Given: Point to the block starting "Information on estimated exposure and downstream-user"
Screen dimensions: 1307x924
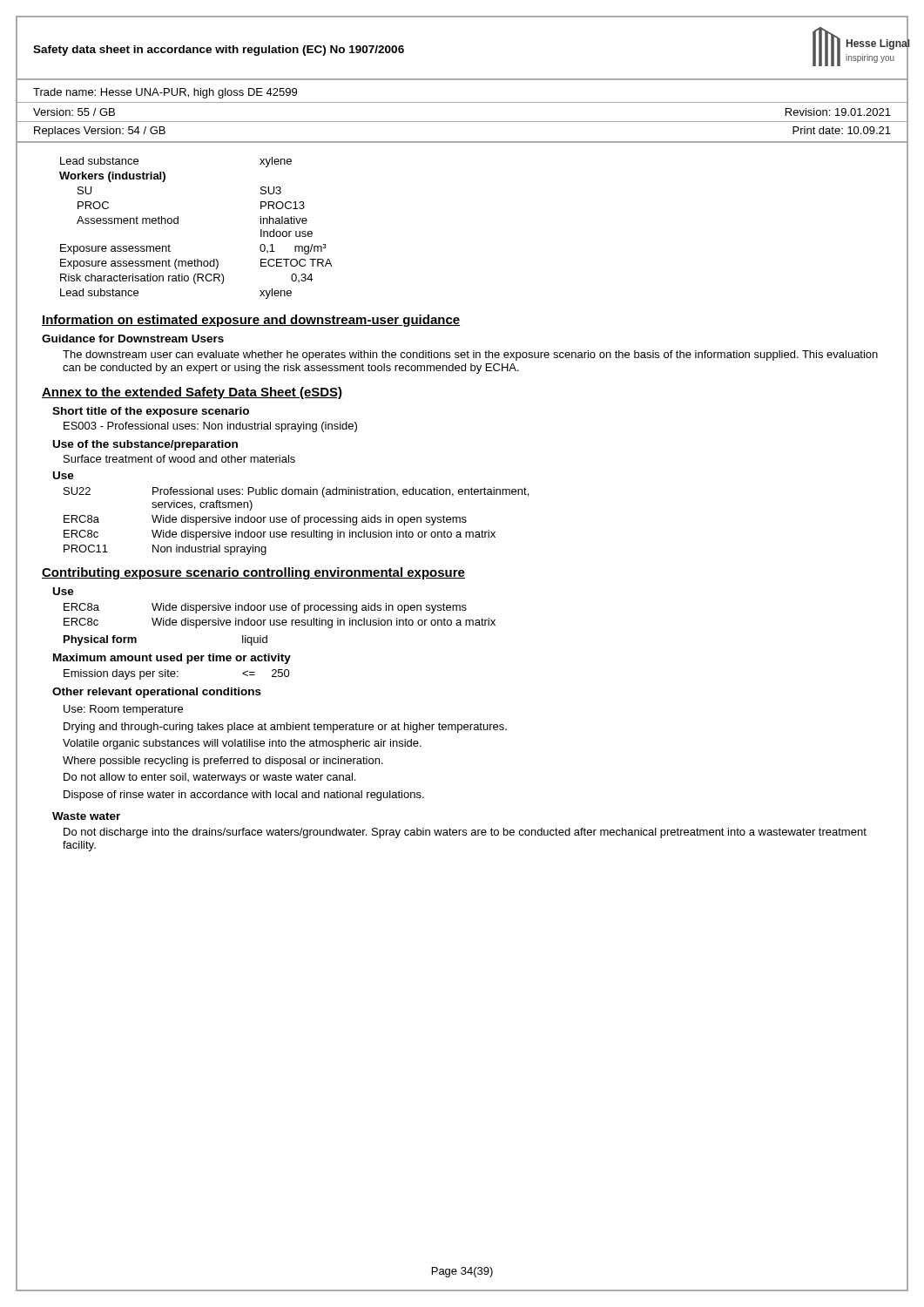Looking at the screenshot, I should click(251, 319).
